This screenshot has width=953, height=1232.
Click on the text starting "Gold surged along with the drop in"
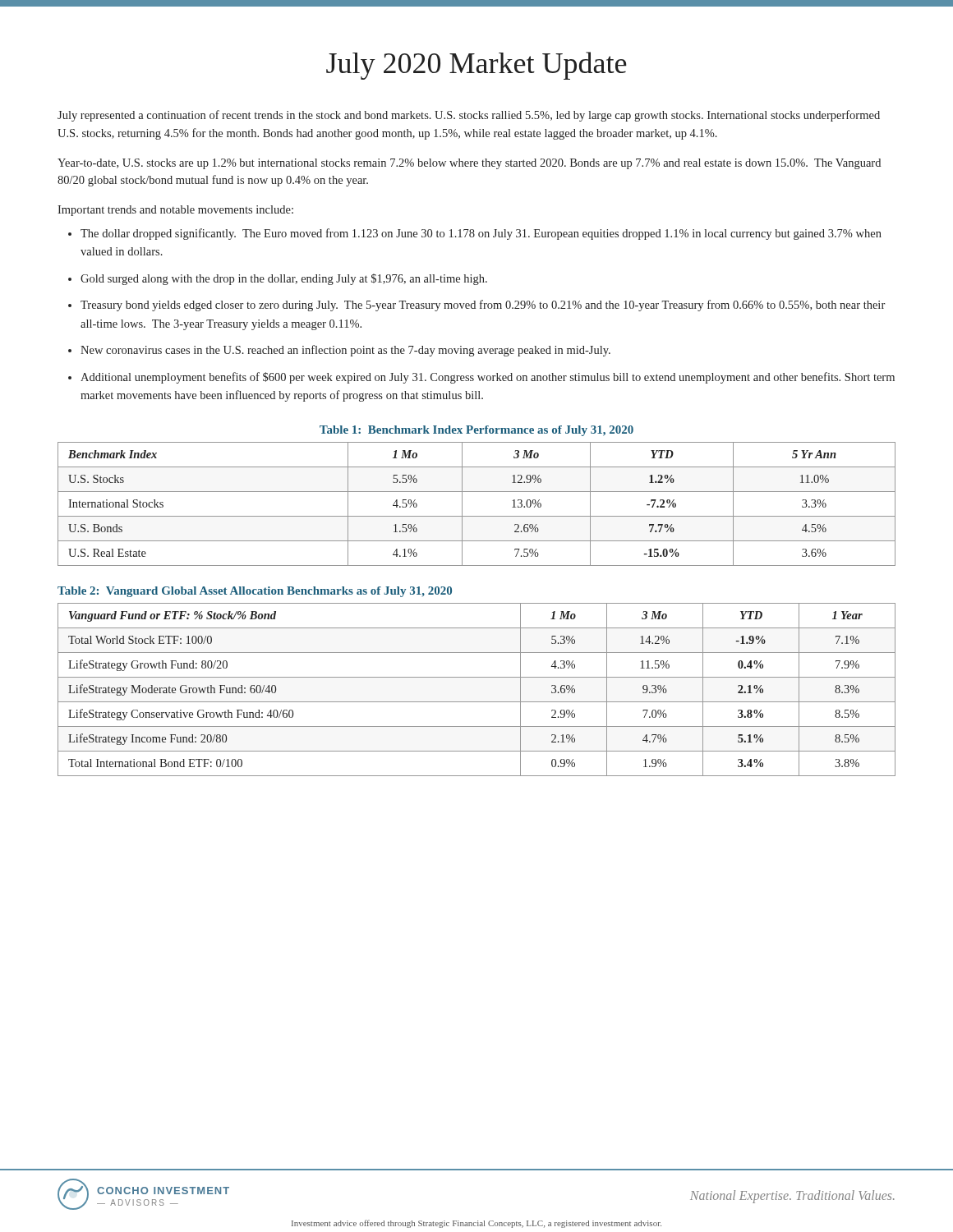pyautogui.click(x=284, y=278)
